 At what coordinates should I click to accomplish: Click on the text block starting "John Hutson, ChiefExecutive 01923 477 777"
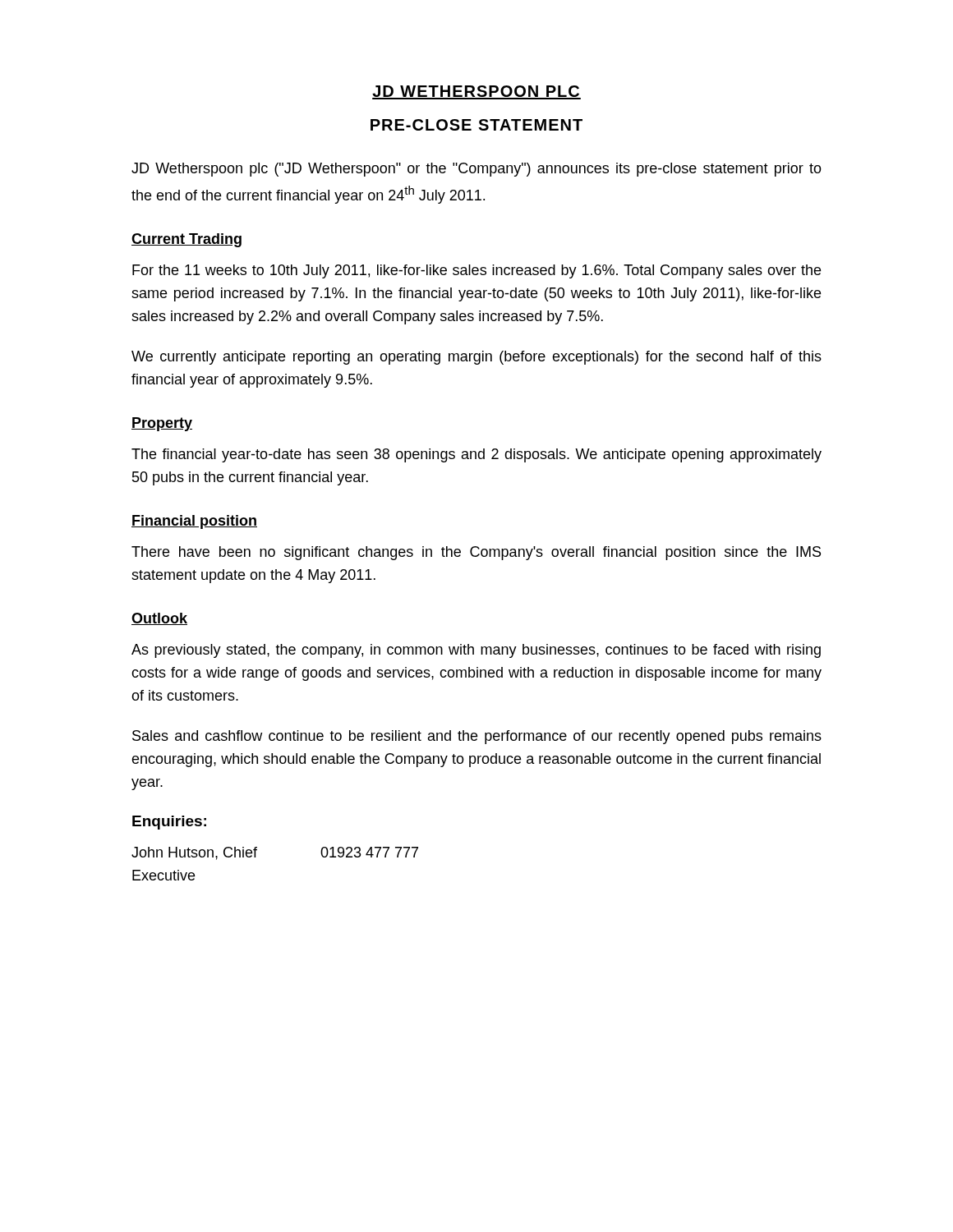[196, 853]
